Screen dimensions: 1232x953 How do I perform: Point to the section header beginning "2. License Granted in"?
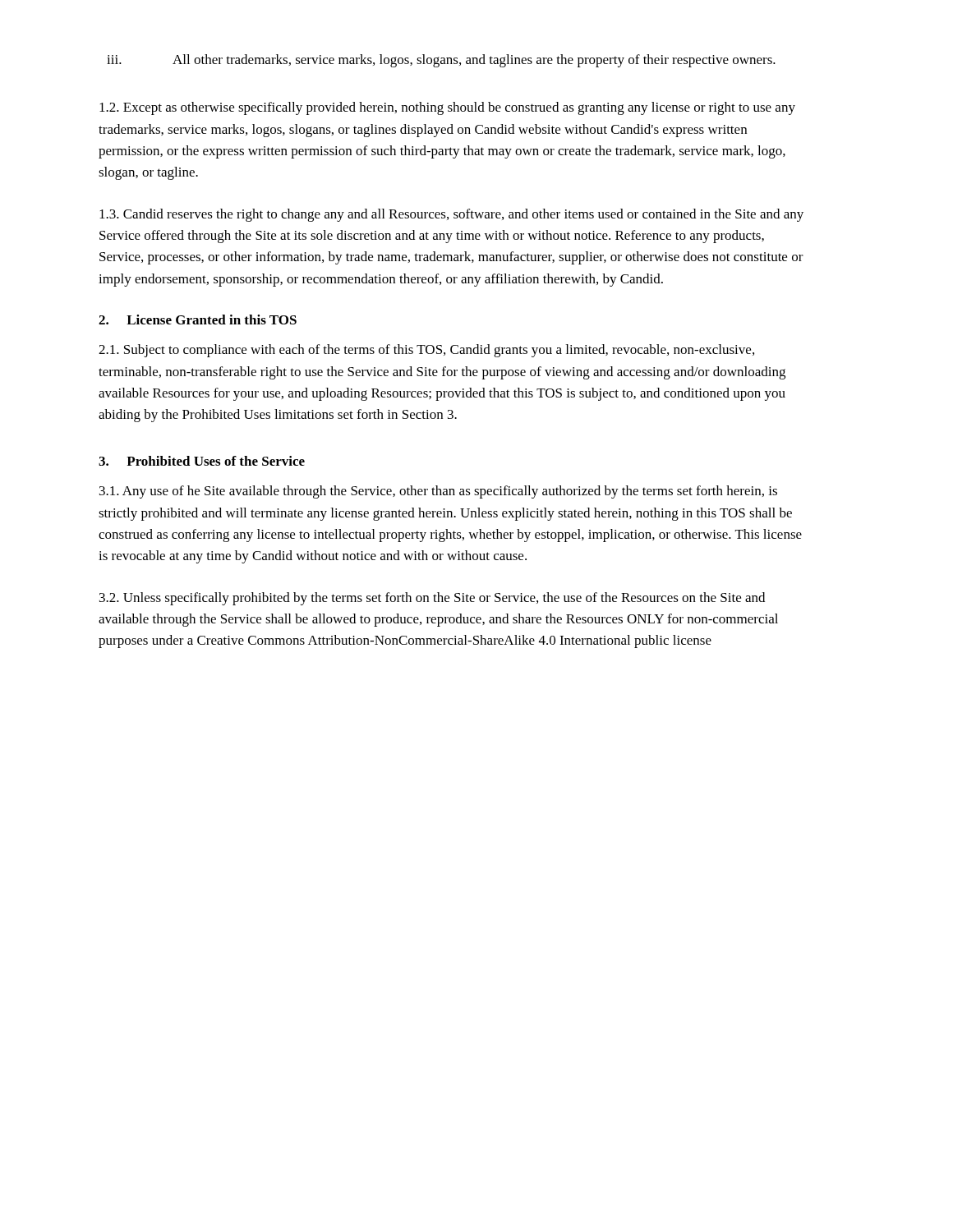[x=198, y=321]
